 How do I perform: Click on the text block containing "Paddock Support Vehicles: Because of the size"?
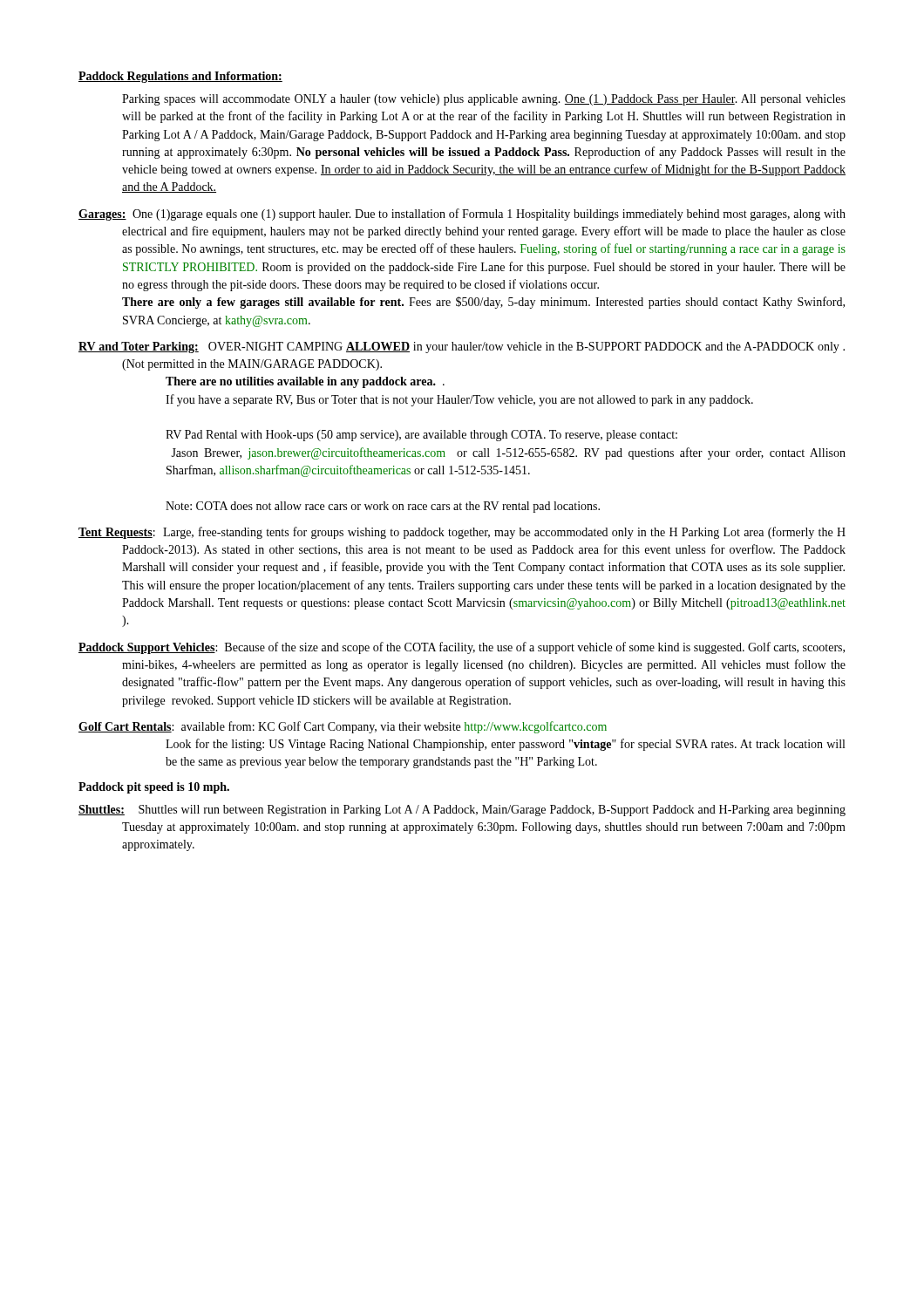click(x=462, y=674)
